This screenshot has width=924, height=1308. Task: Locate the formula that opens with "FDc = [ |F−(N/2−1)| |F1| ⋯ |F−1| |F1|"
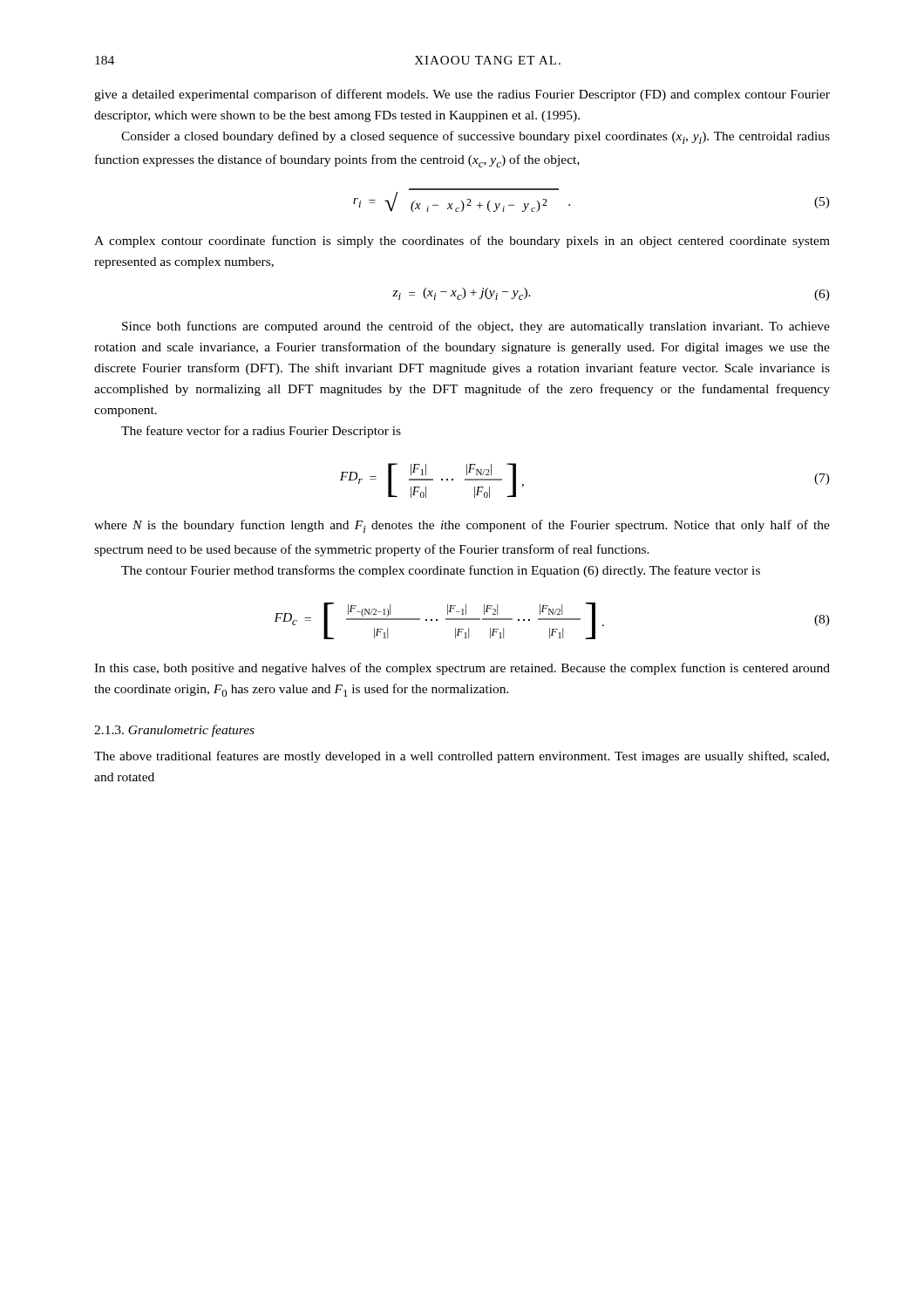pyautogui.click(x=462, y=619)
